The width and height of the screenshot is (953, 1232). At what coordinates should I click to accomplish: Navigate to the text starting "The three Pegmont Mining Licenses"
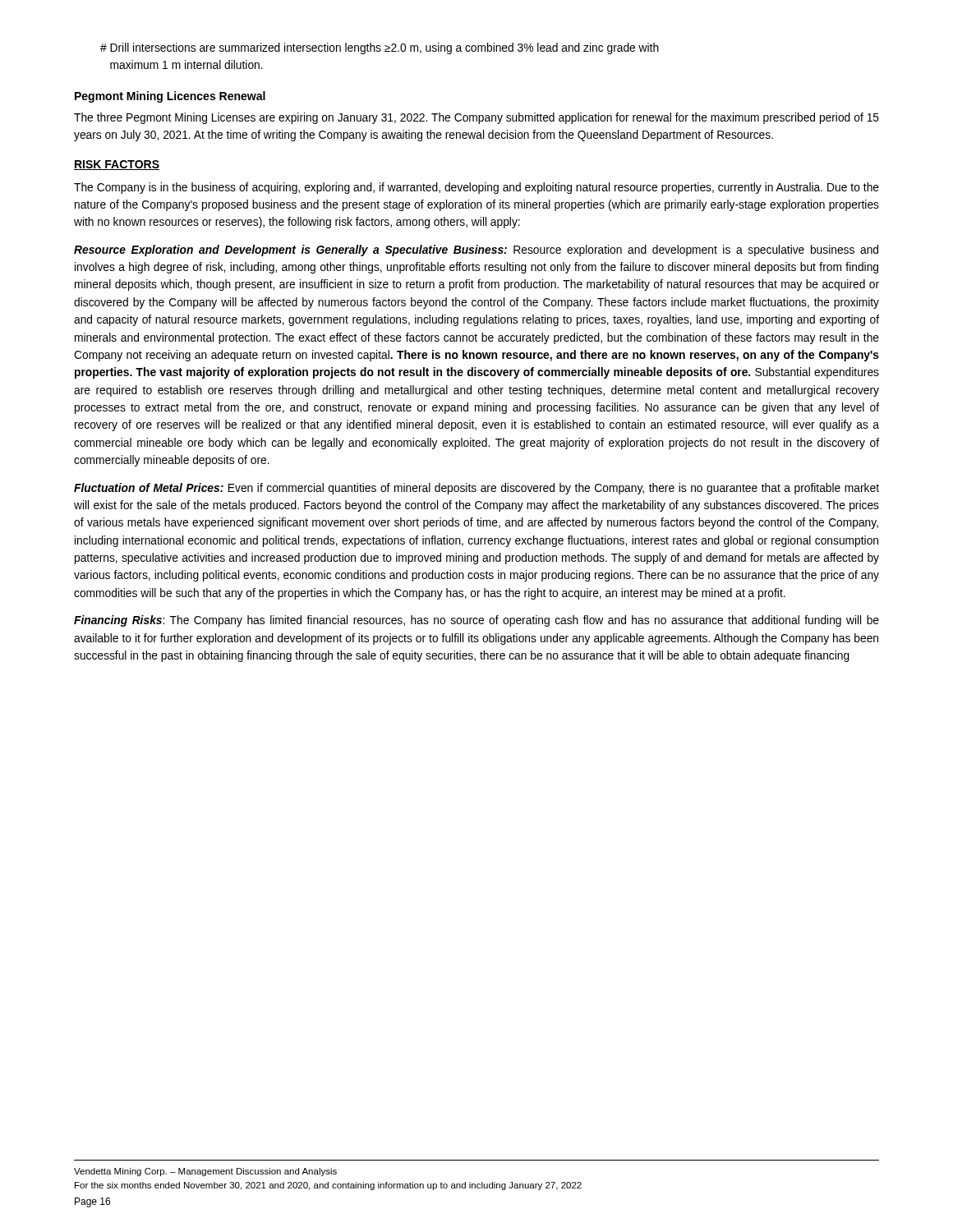pyautogui.click(x=476, y=126)
